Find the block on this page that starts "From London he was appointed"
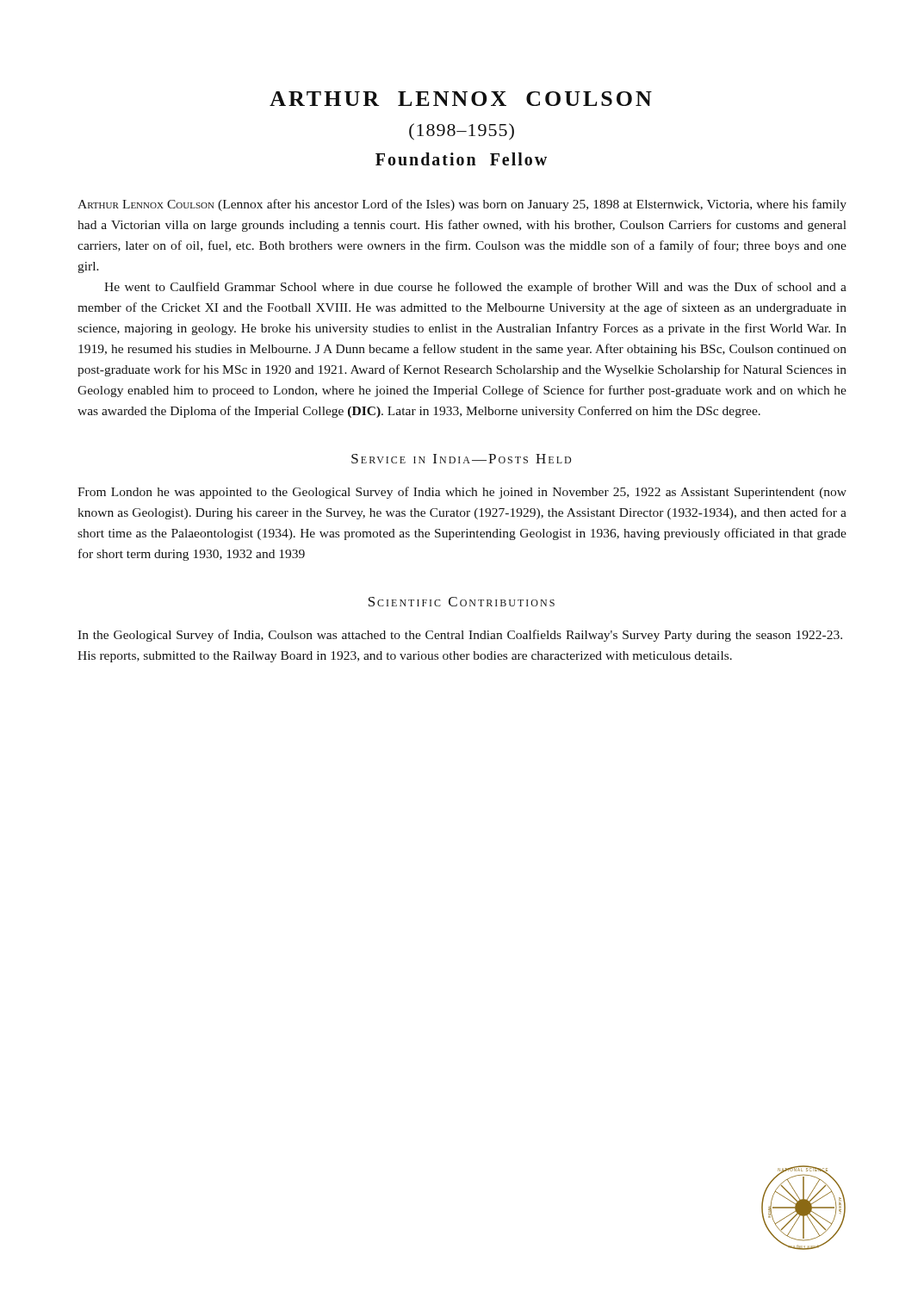 pyautogui.click(x=462, y=523)
